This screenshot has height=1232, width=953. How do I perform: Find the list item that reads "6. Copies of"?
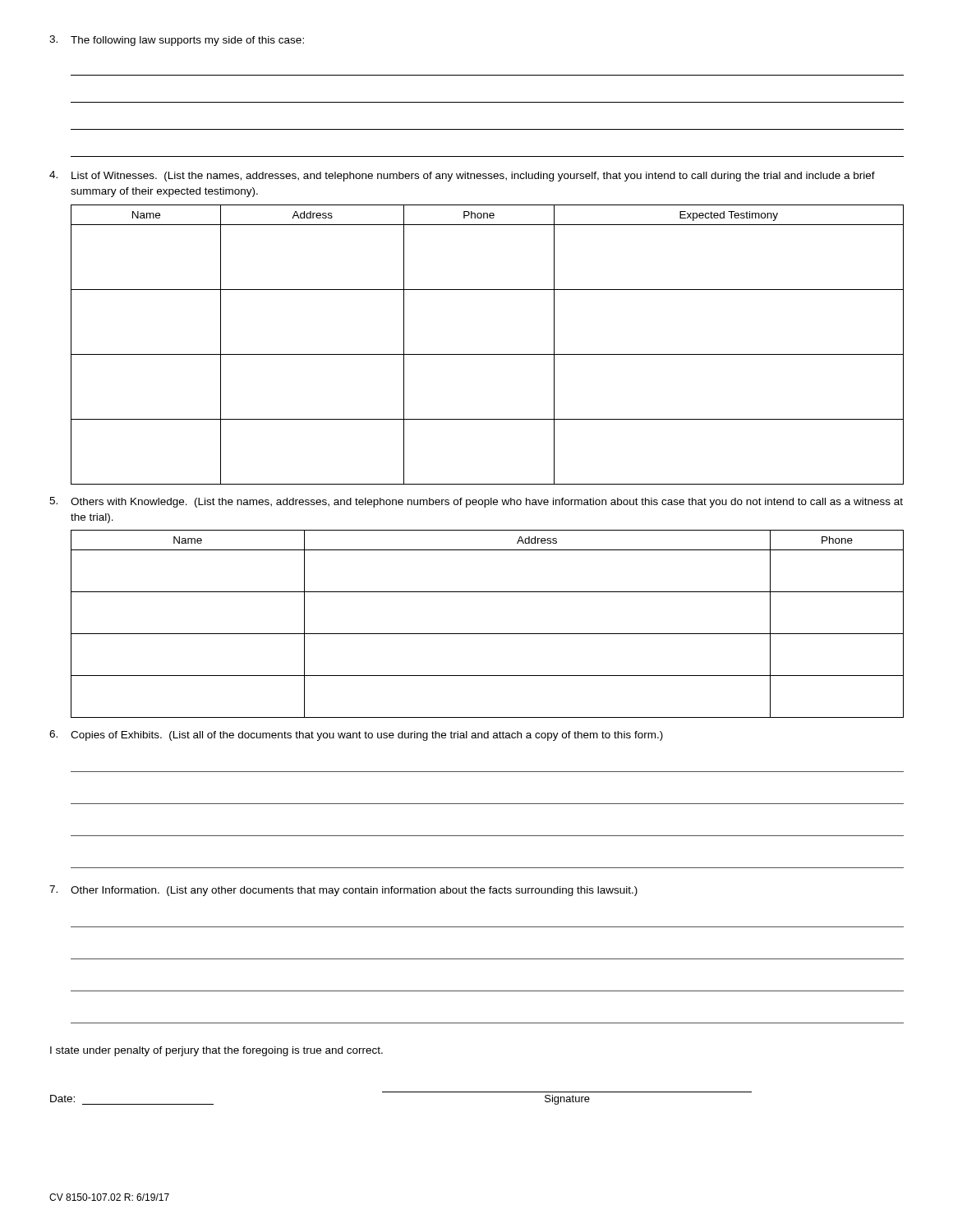click(476, 736)
